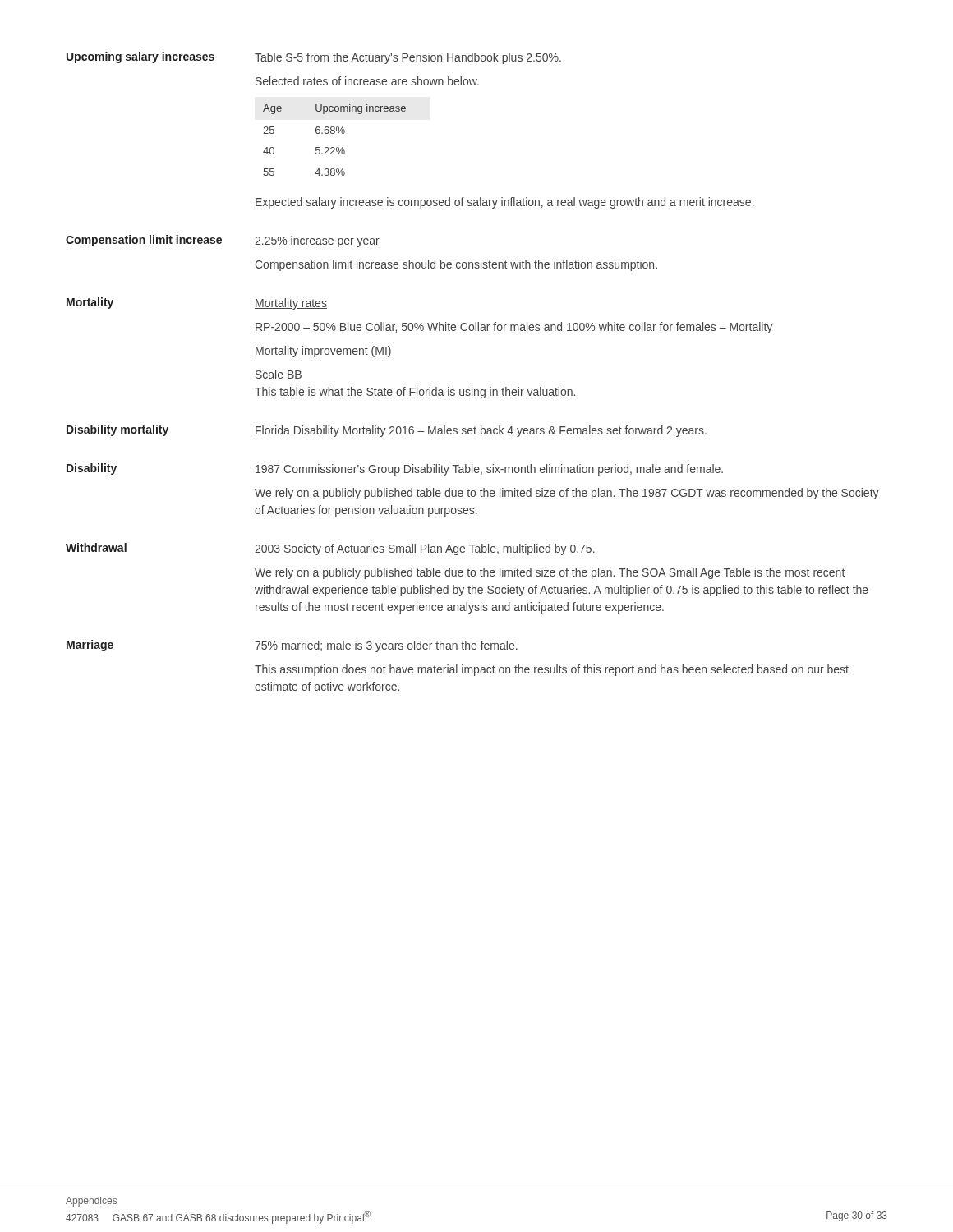Select the passage starting "2003 Society of"

point(571,578)
